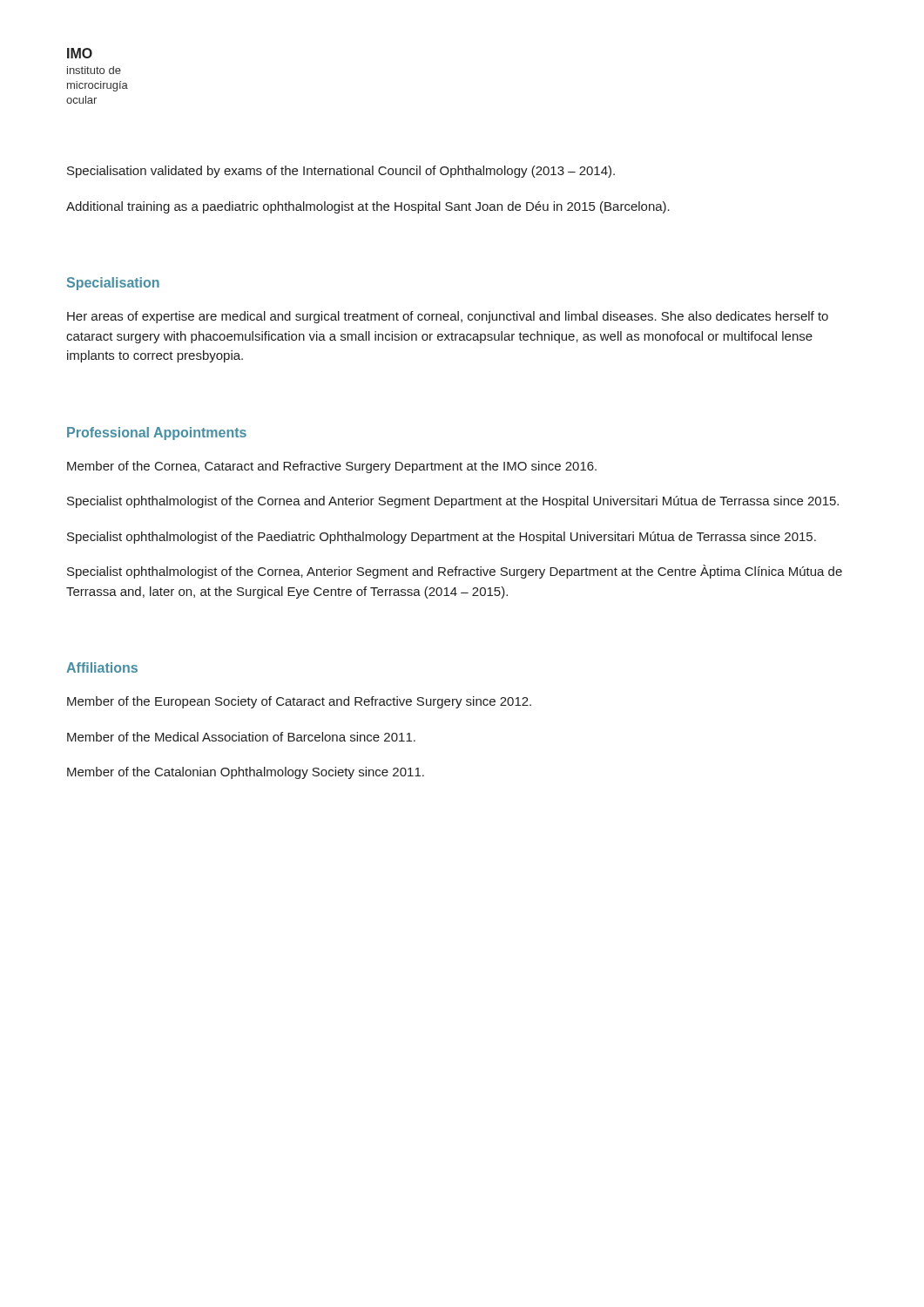Screen dimensions: 1307x924
Task: Navigate to the element starting "Member of the Cornea, Cataract and Refractive"
Action: pyautogui.click(x=332, y=465)
